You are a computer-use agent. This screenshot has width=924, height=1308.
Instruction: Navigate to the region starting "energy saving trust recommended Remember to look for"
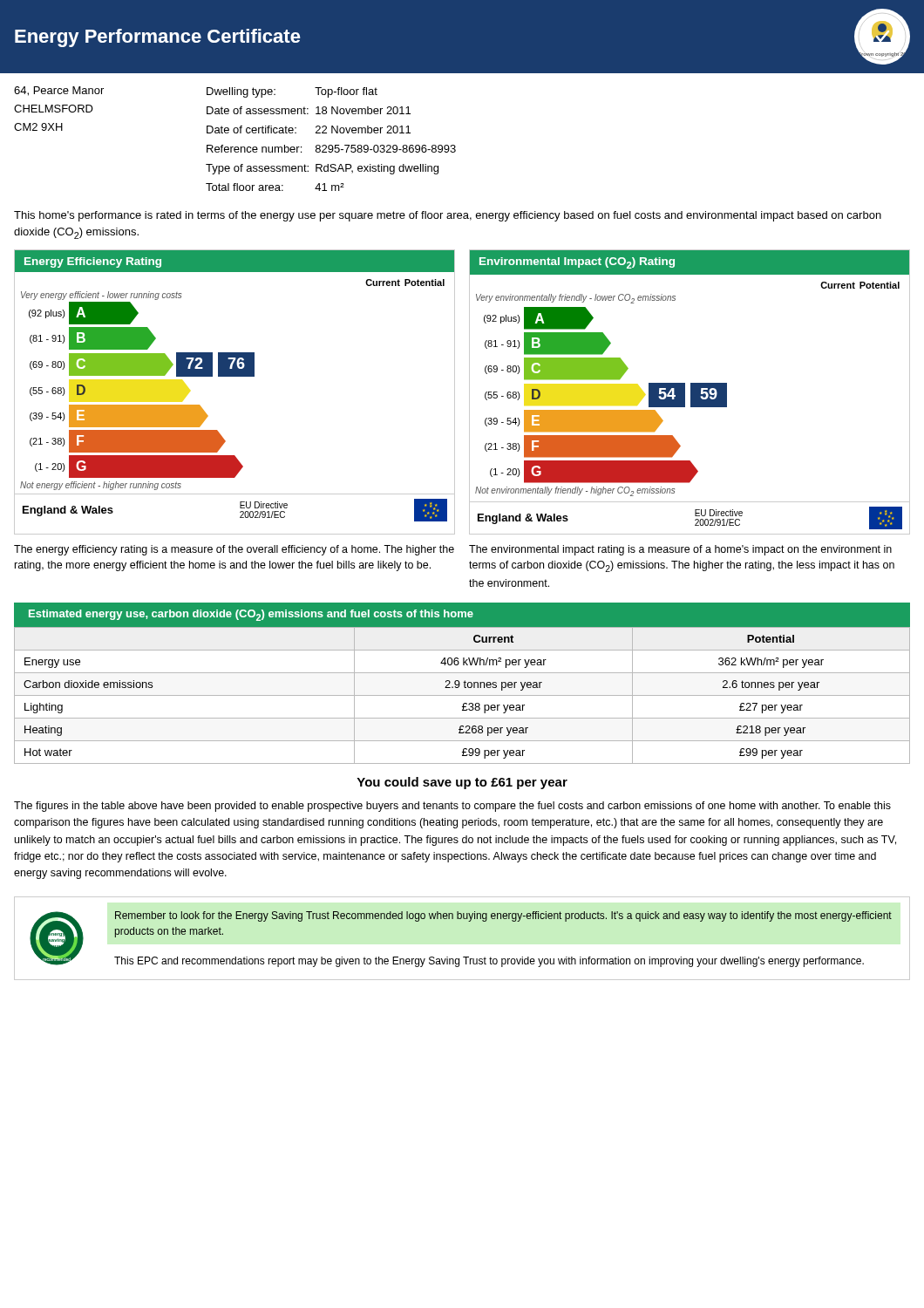[x=462, y=938]
